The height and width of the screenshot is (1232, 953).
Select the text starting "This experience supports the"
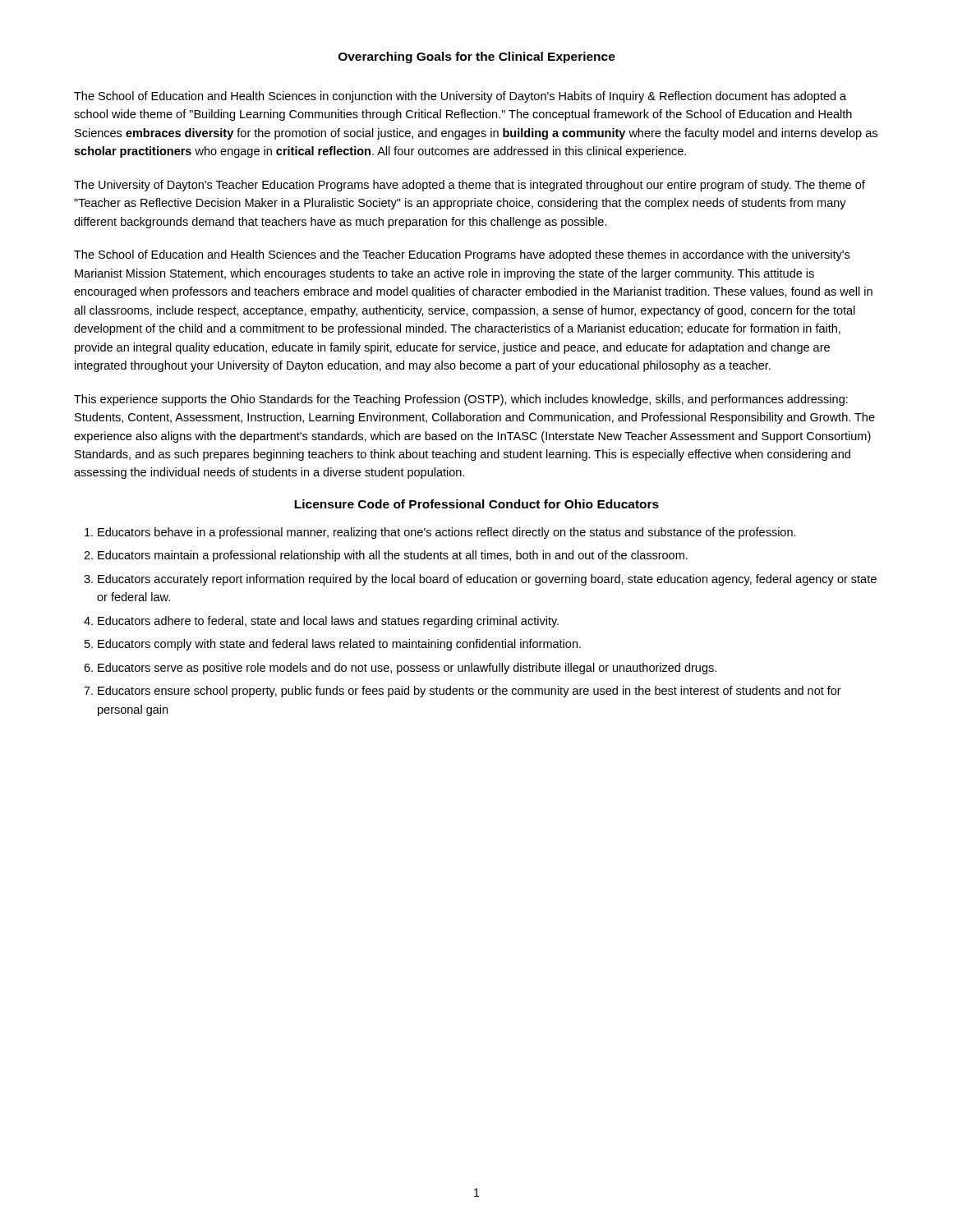pyautogui.click(x=474, y=436)
